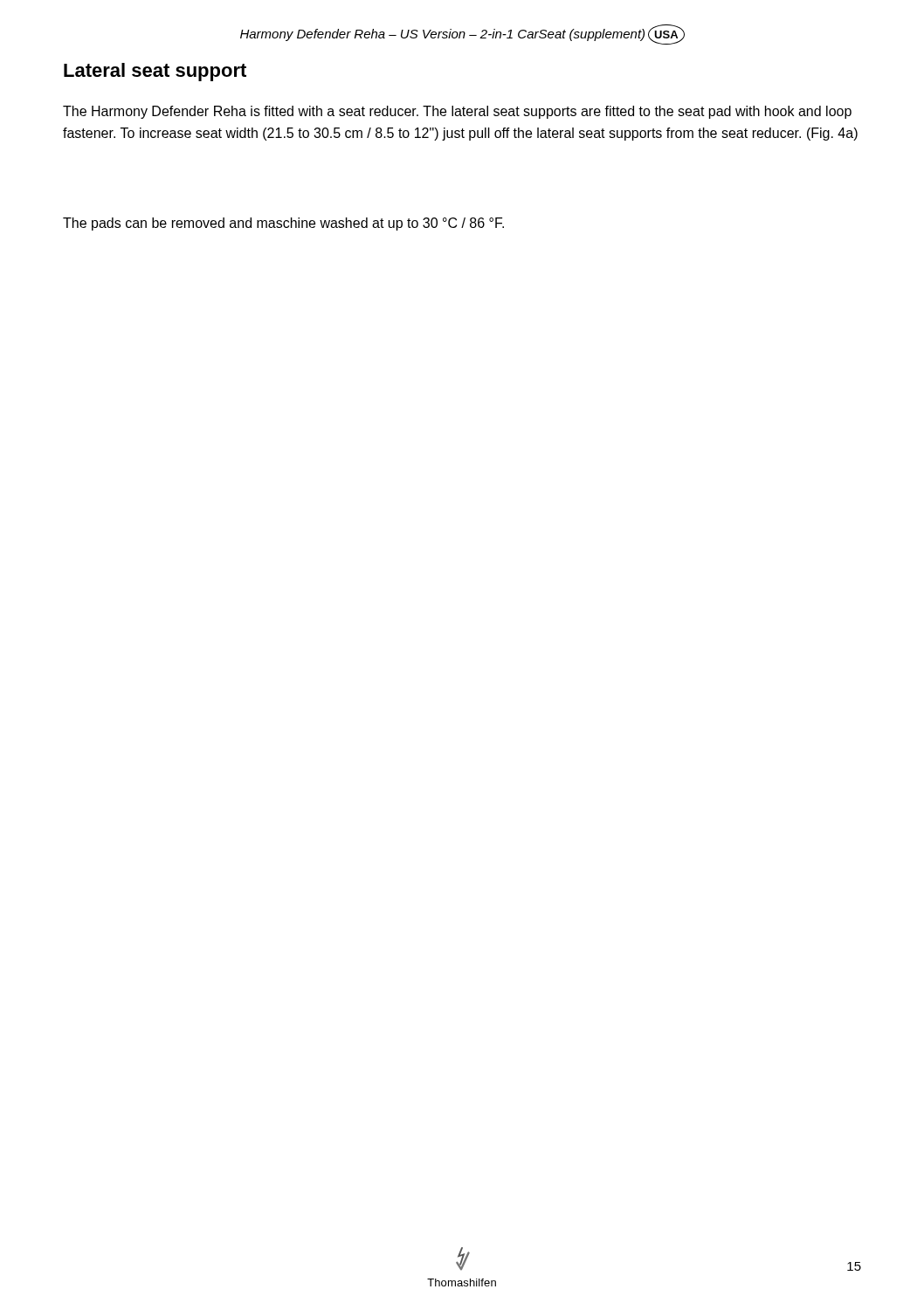Screen dimensions: 1310x924
Task: Locate the block starting "The pads can be removed and maschine"
Action: 284,223
